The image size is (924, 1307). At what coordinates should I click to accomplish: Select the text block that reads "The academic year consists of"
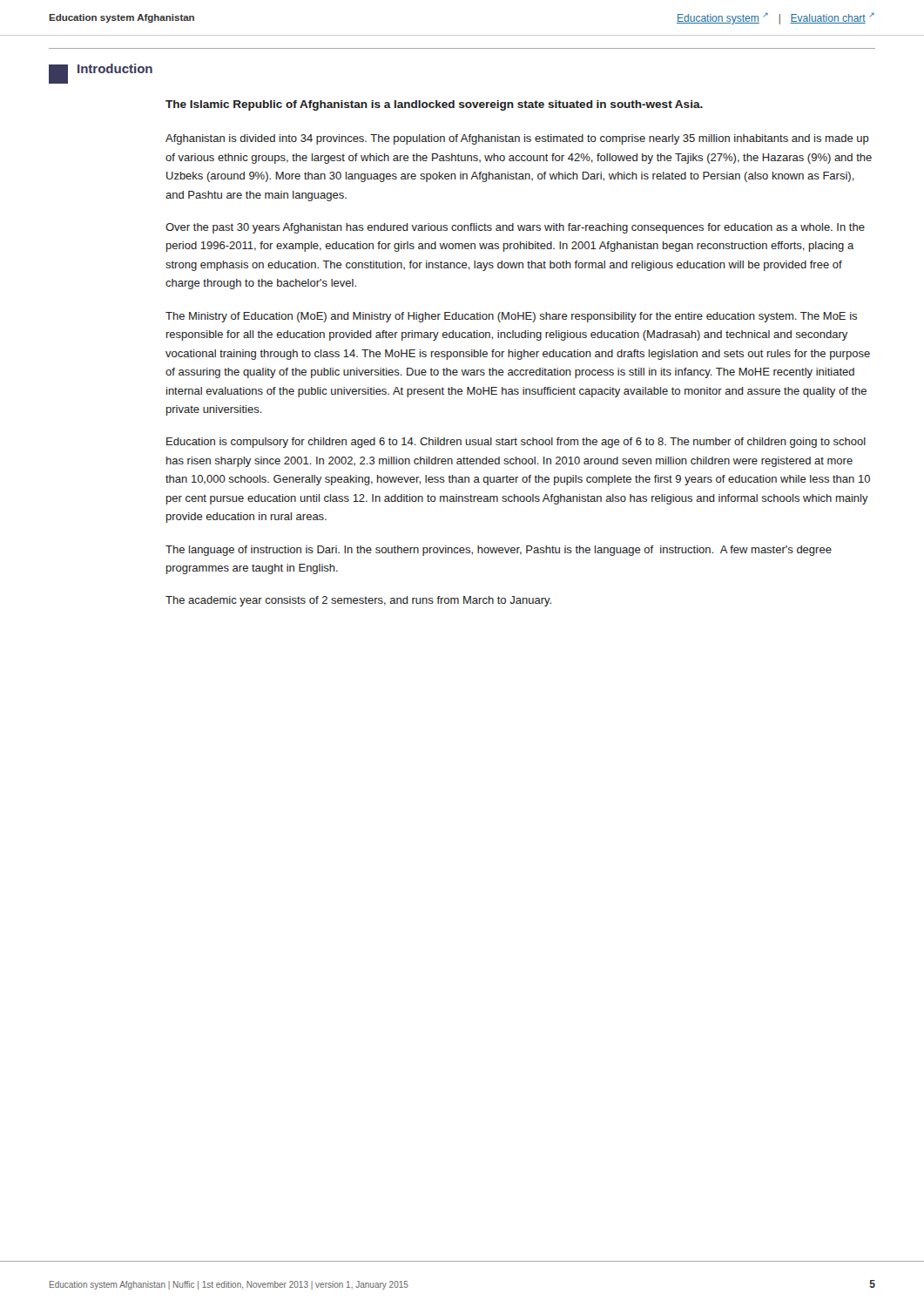pos(359,600)
